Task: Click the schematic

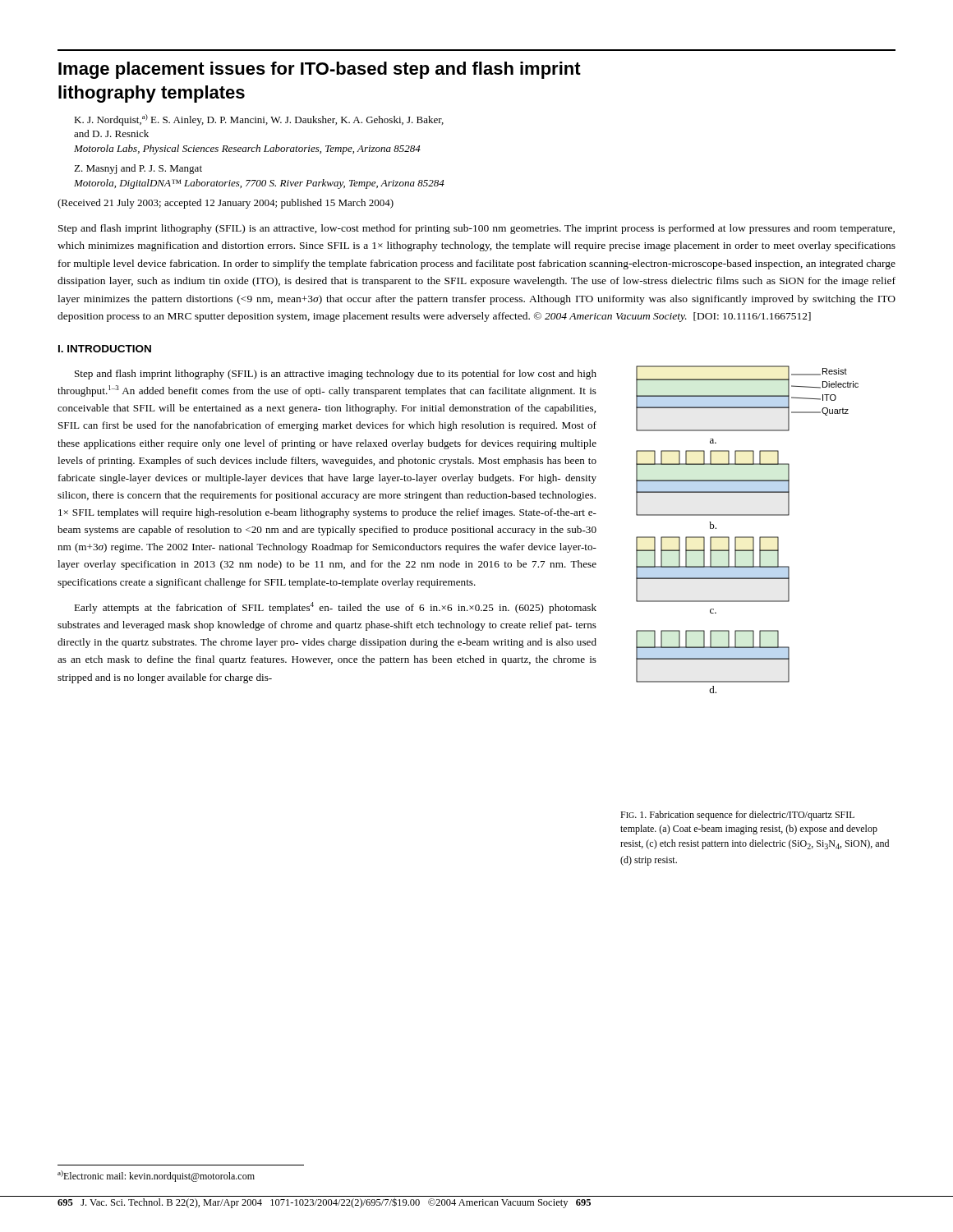Action: coord(756,604)
